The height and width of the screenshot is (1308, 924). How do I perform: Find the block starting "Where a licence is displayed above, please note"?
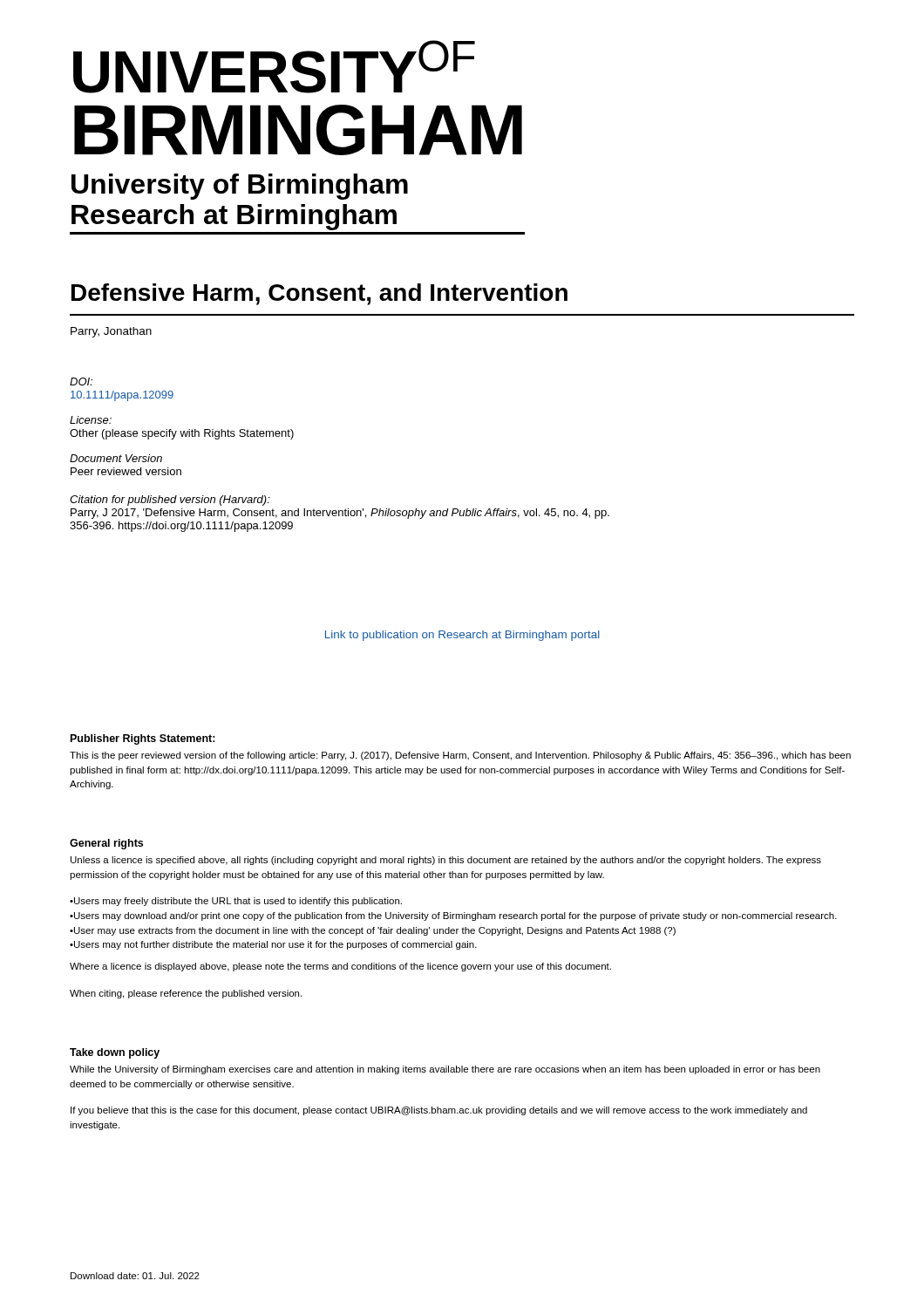point(341,966)
